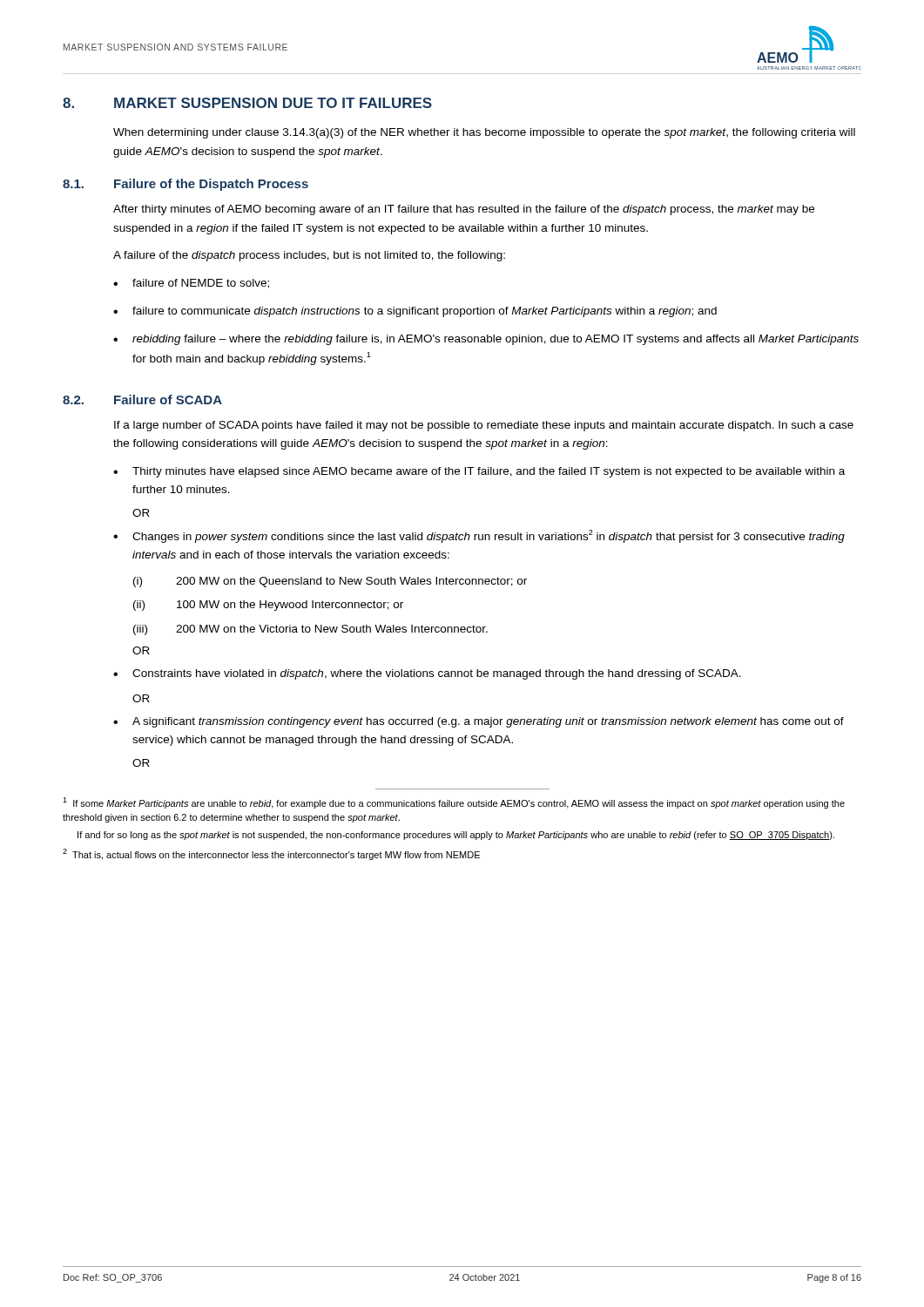Select the section header that reads "8.2. Failure of SCADA"

[142, 399]
